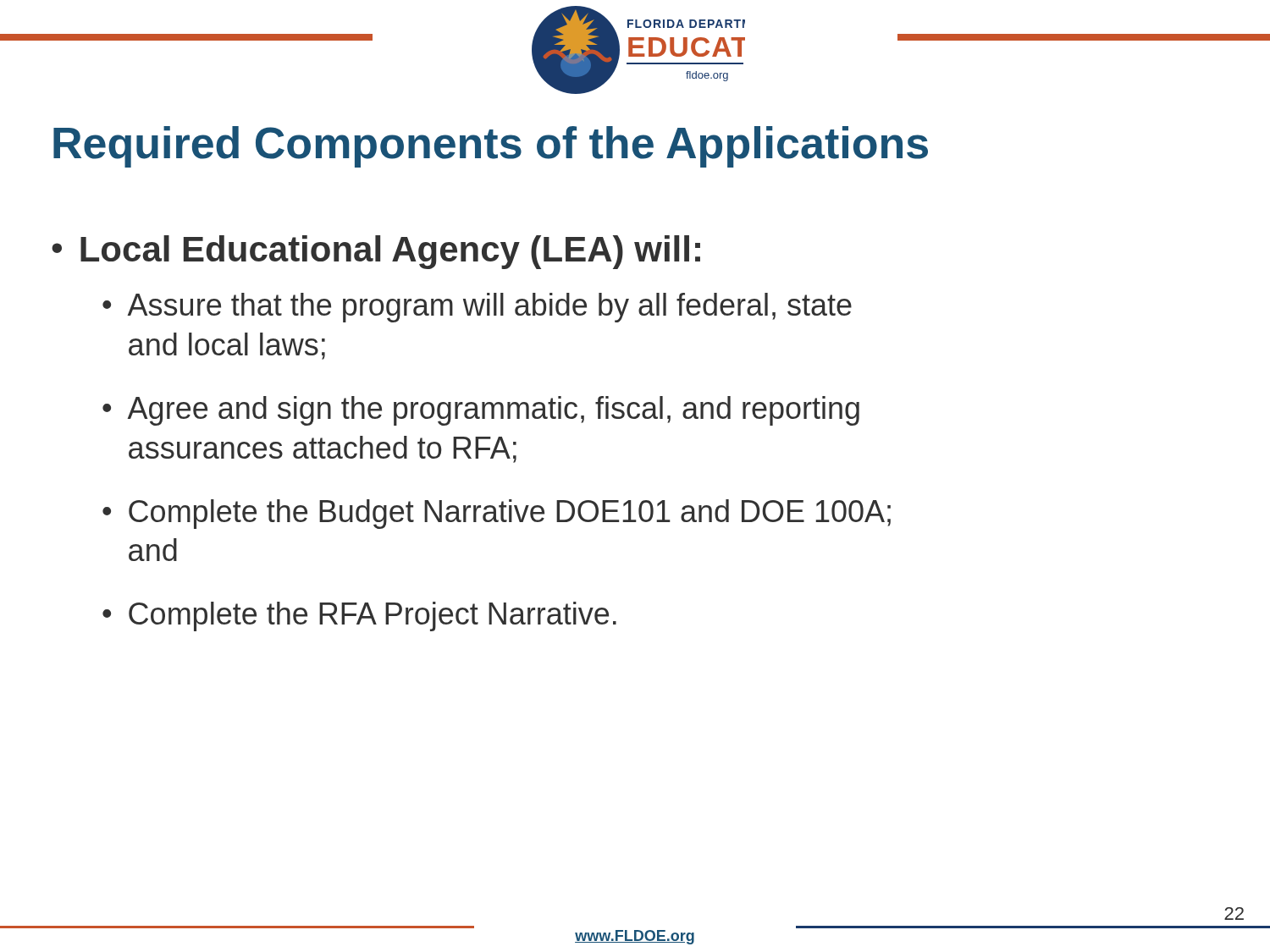Locate the logo
Viewport: 1270px width, 952px height.
click(635, 50)
